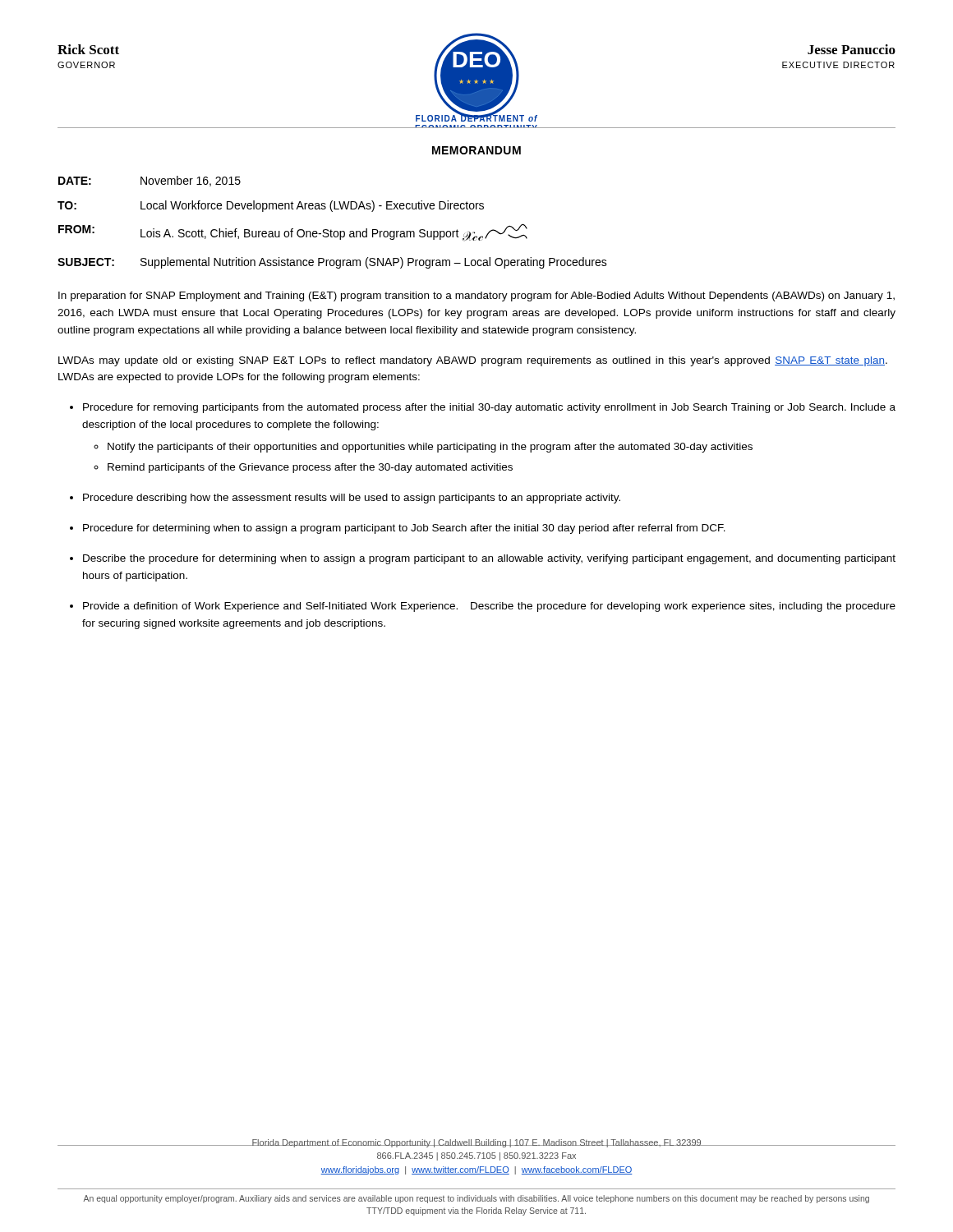Click the passage that begins "In preparation for"
Viewport: 953px width, 1232px height.
[476, 312]
